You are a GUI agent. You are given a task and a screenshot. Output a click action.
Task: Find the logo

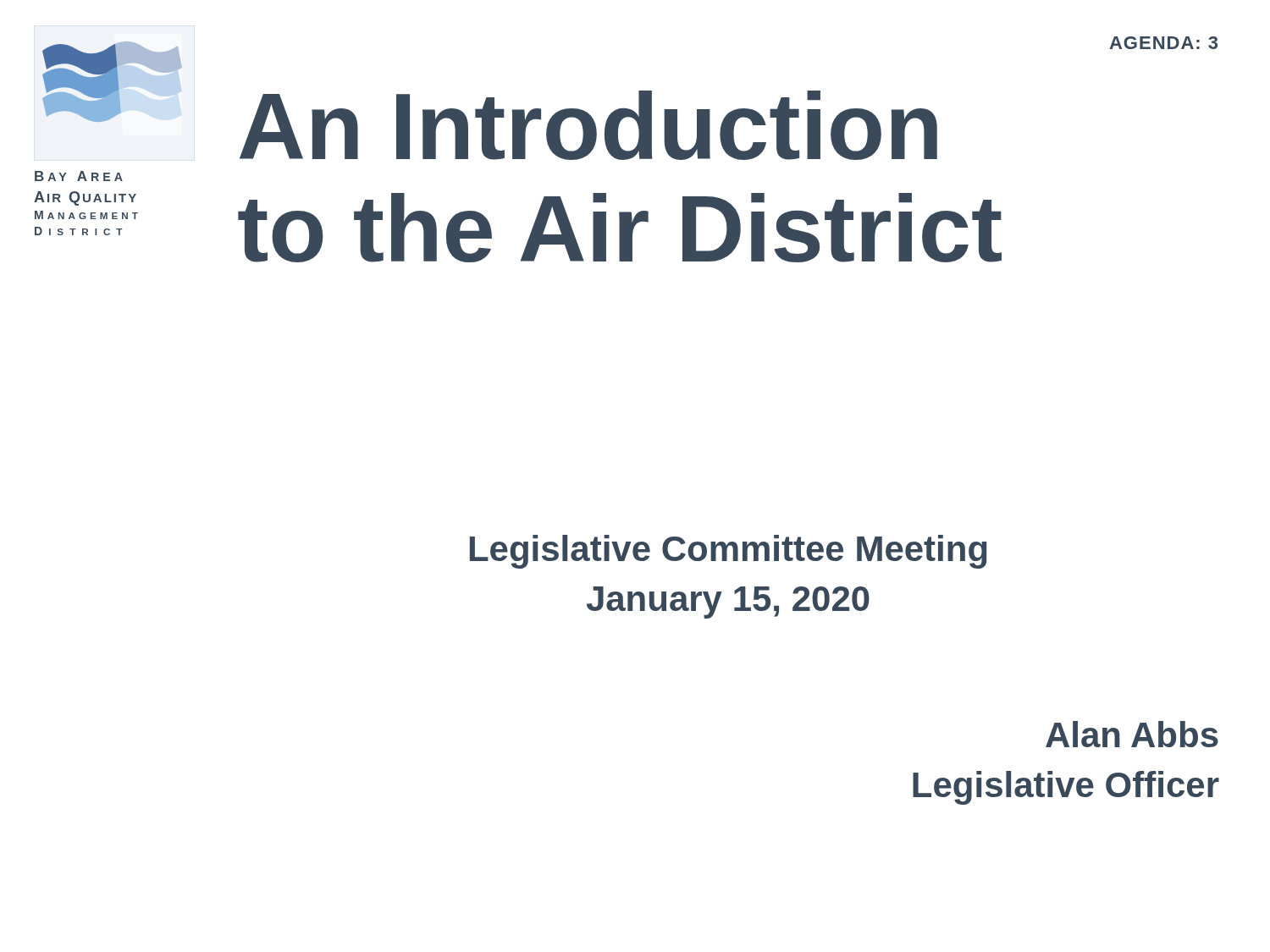click(x=119, y=132)
